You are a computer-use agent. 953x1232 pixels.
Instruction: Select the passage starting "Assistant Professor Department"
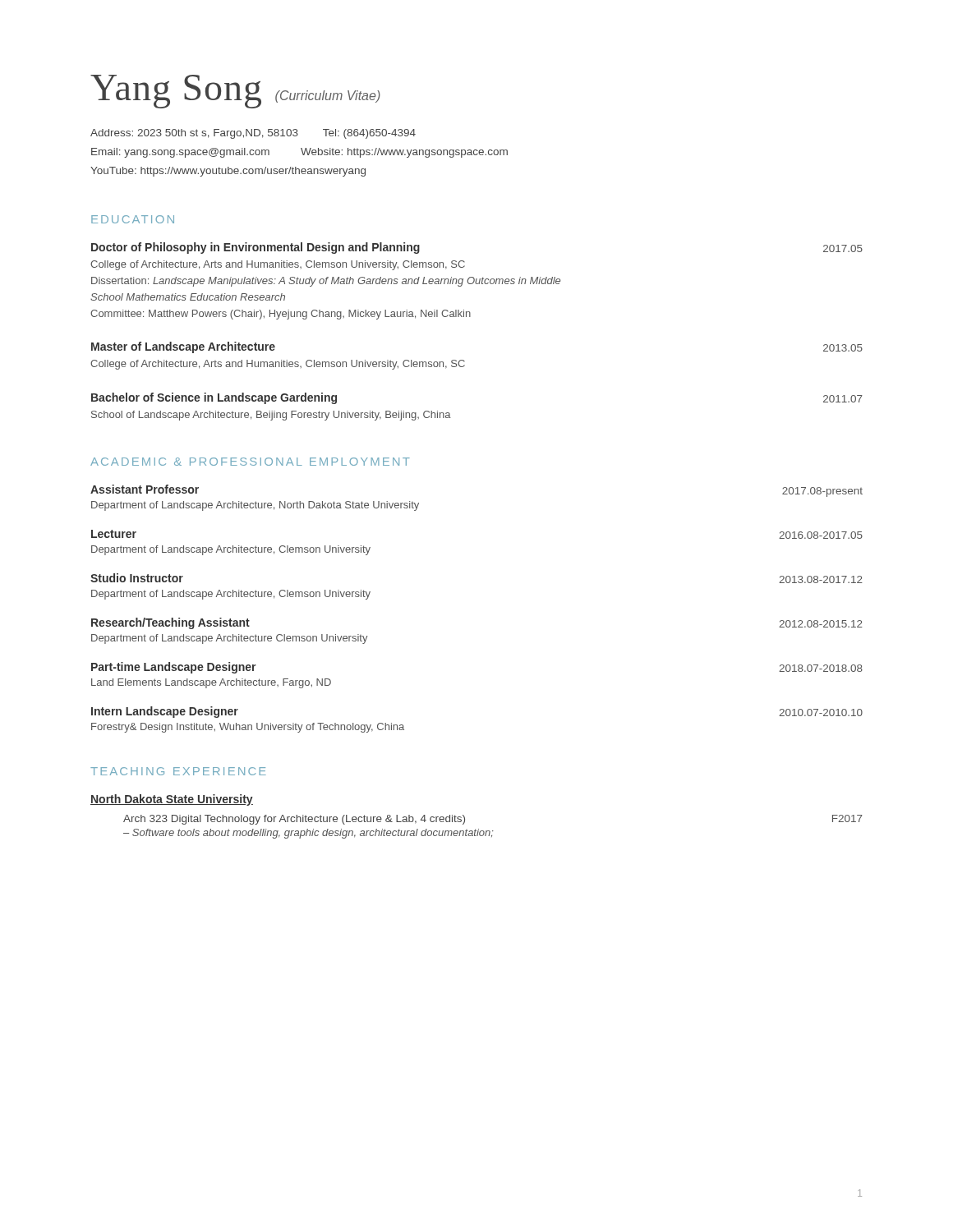pos(149,491)
